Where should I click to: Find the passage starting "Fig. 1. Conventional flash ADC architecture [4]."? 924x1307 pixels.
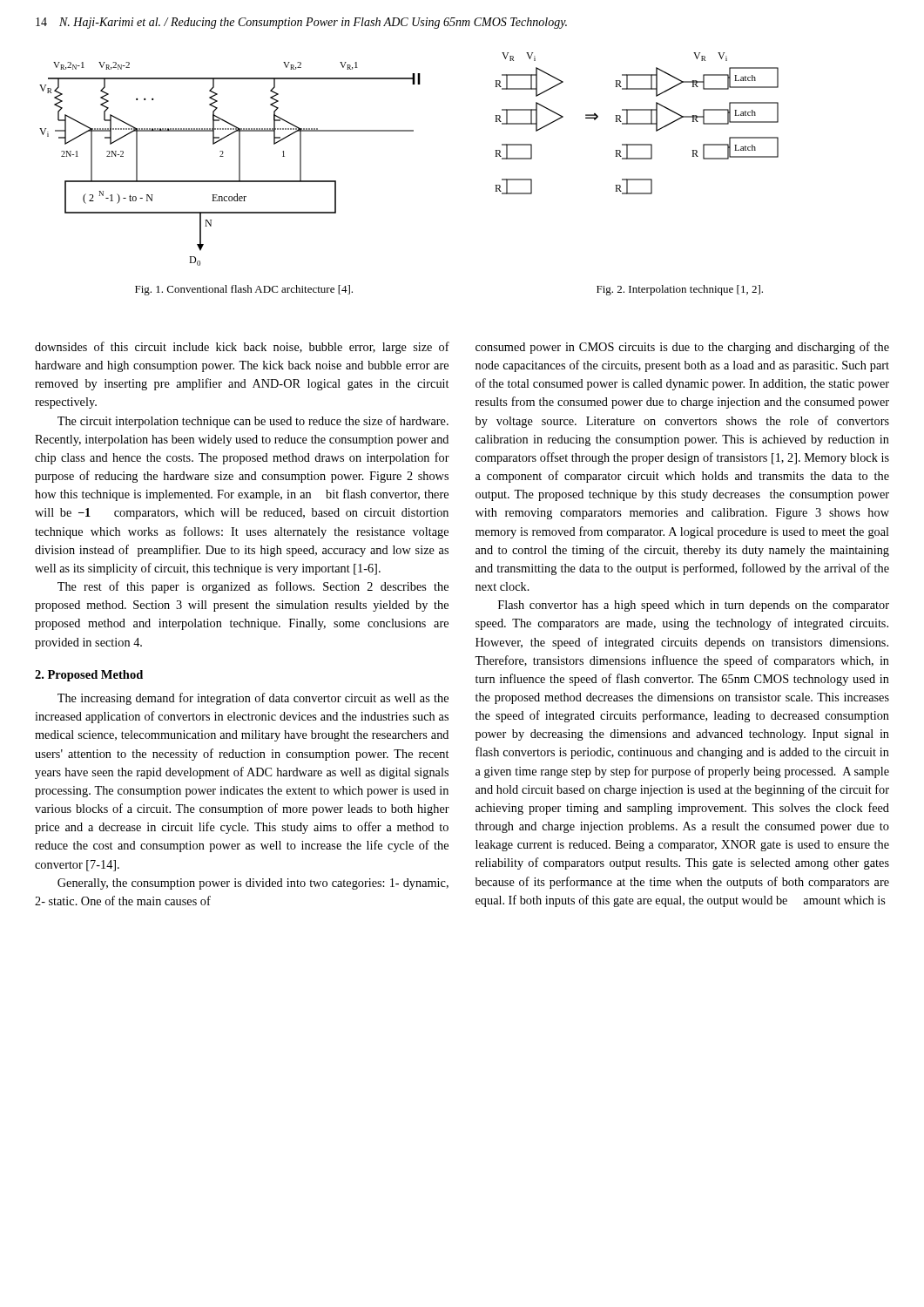tap(244, 289)
